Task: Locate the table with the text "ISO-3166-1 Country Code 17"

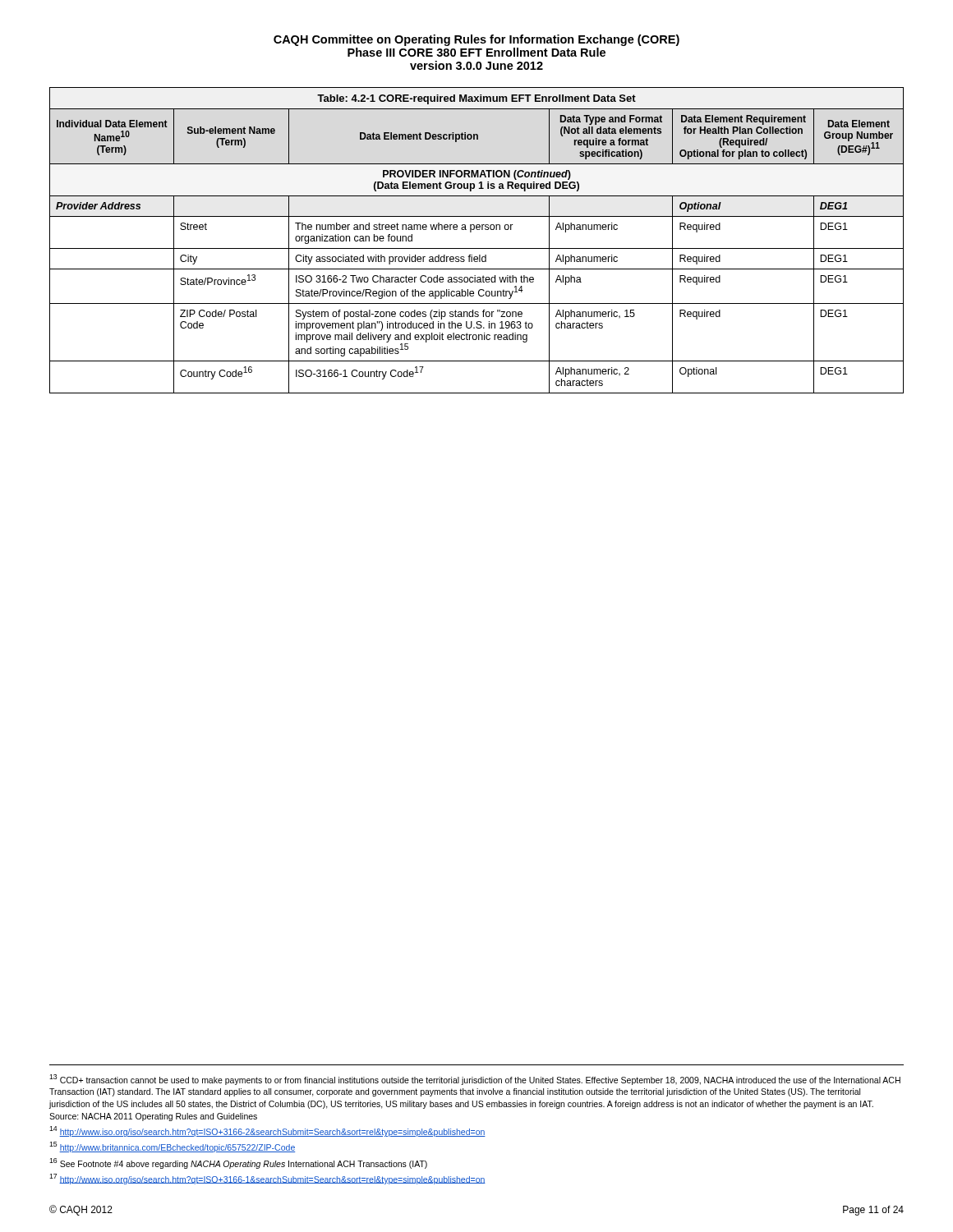Action: 476,240
